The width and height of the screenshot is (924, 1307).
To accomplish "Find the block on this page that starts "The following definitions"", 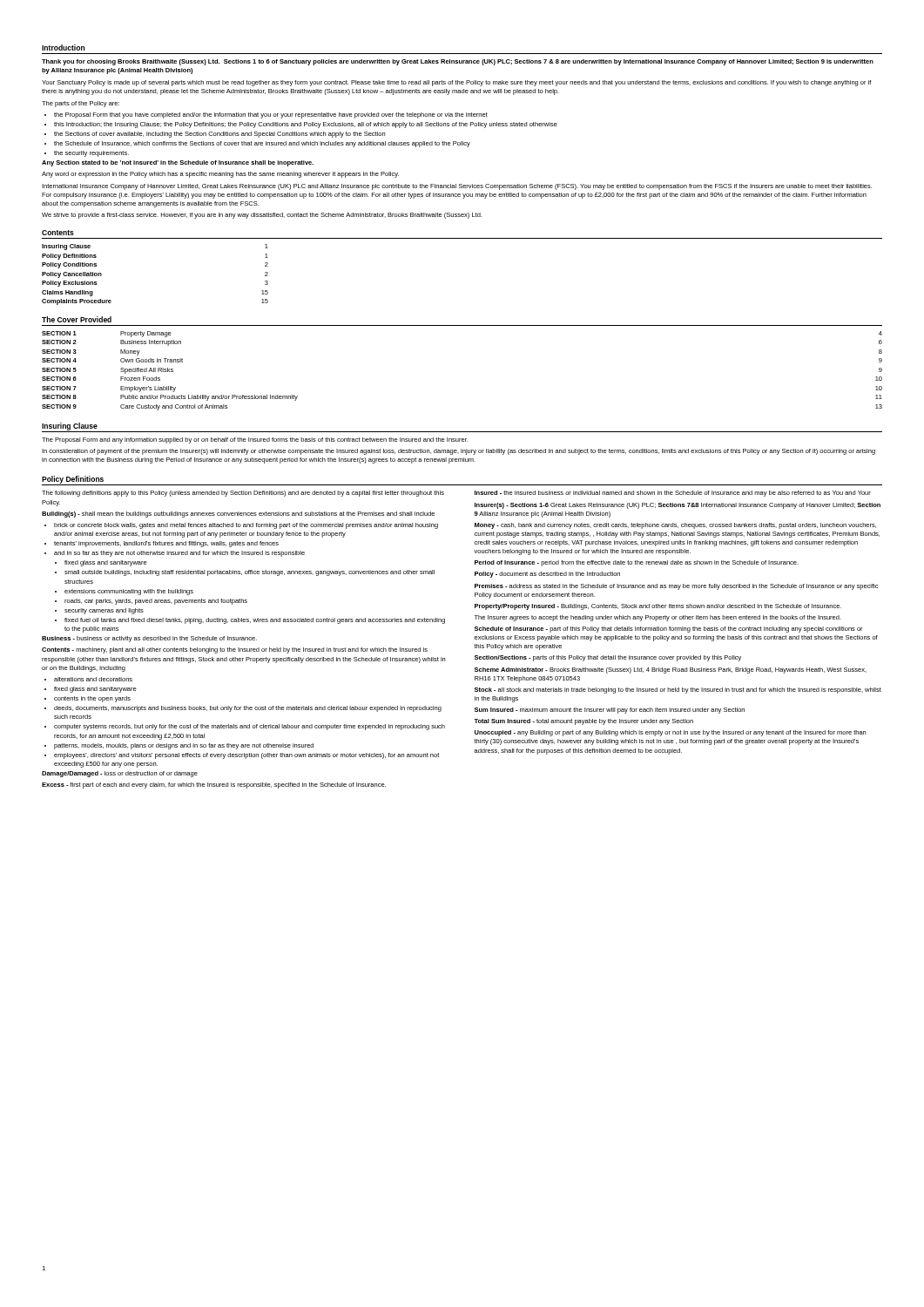I will click(x=246, y=504).
